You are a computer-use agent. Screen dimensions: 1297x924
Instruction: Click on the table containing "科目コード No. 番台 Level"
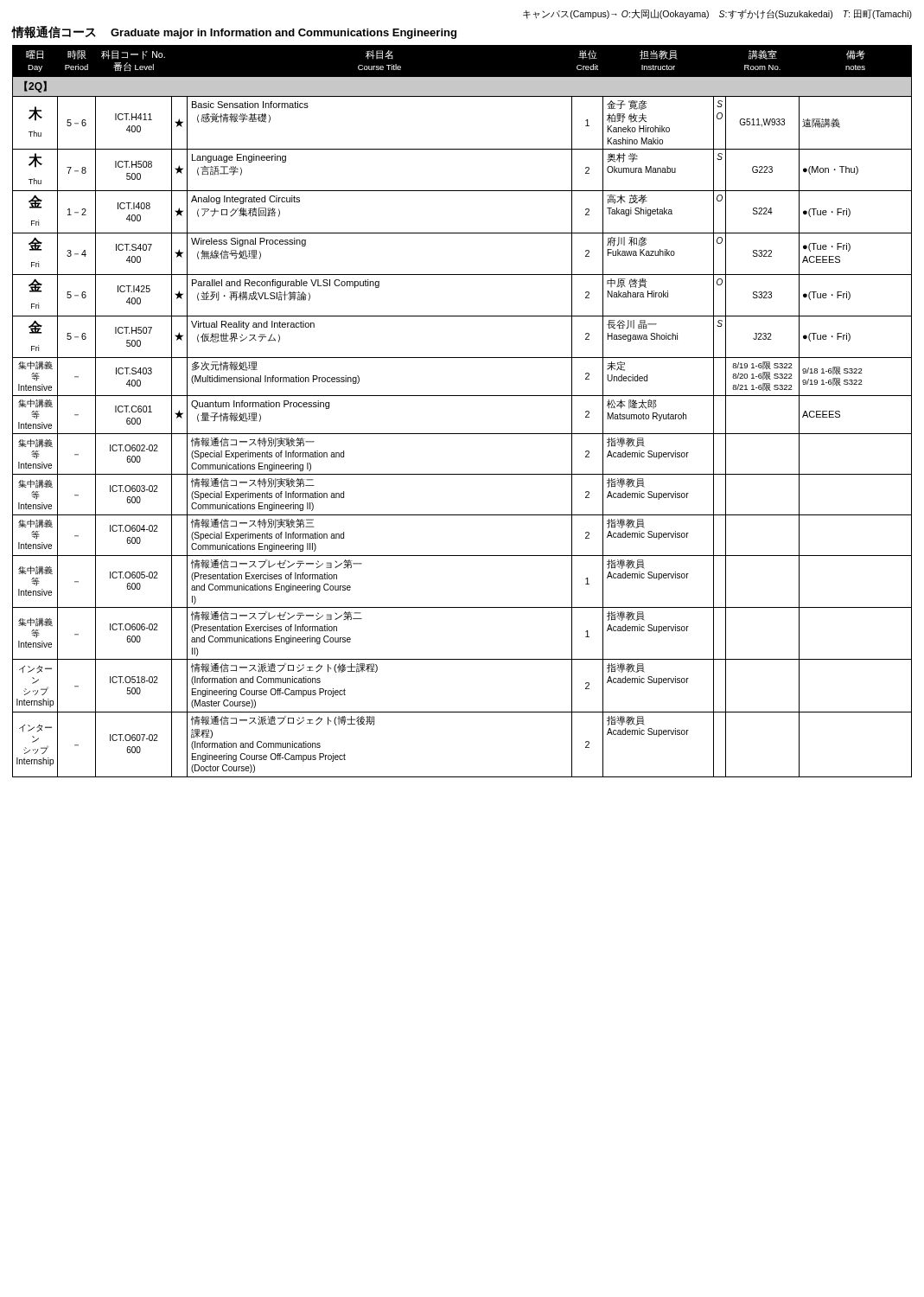tap(462, 411)
